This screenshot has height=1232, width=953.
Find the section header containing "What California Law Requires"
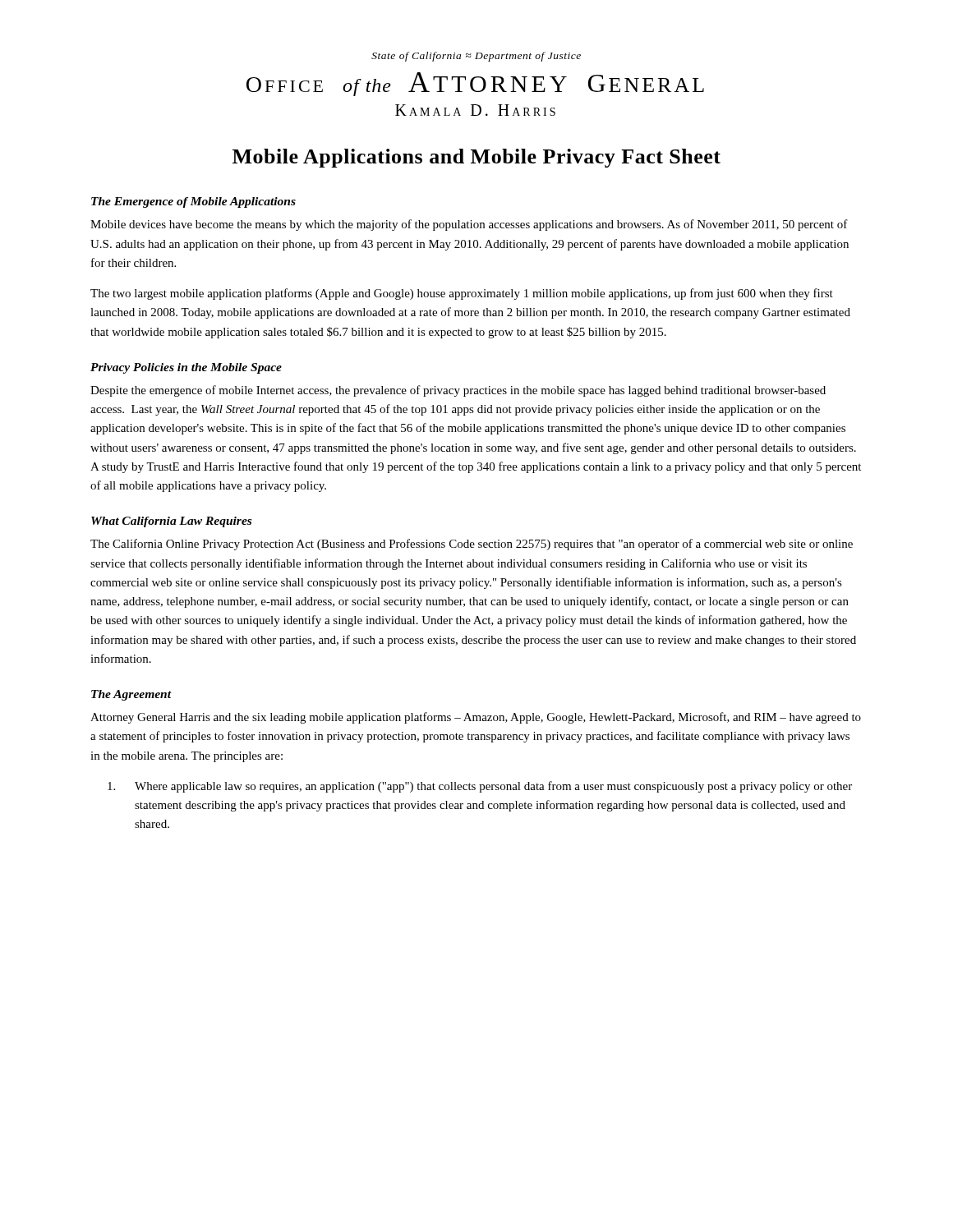pyautogui.click(x=171, y=521)
